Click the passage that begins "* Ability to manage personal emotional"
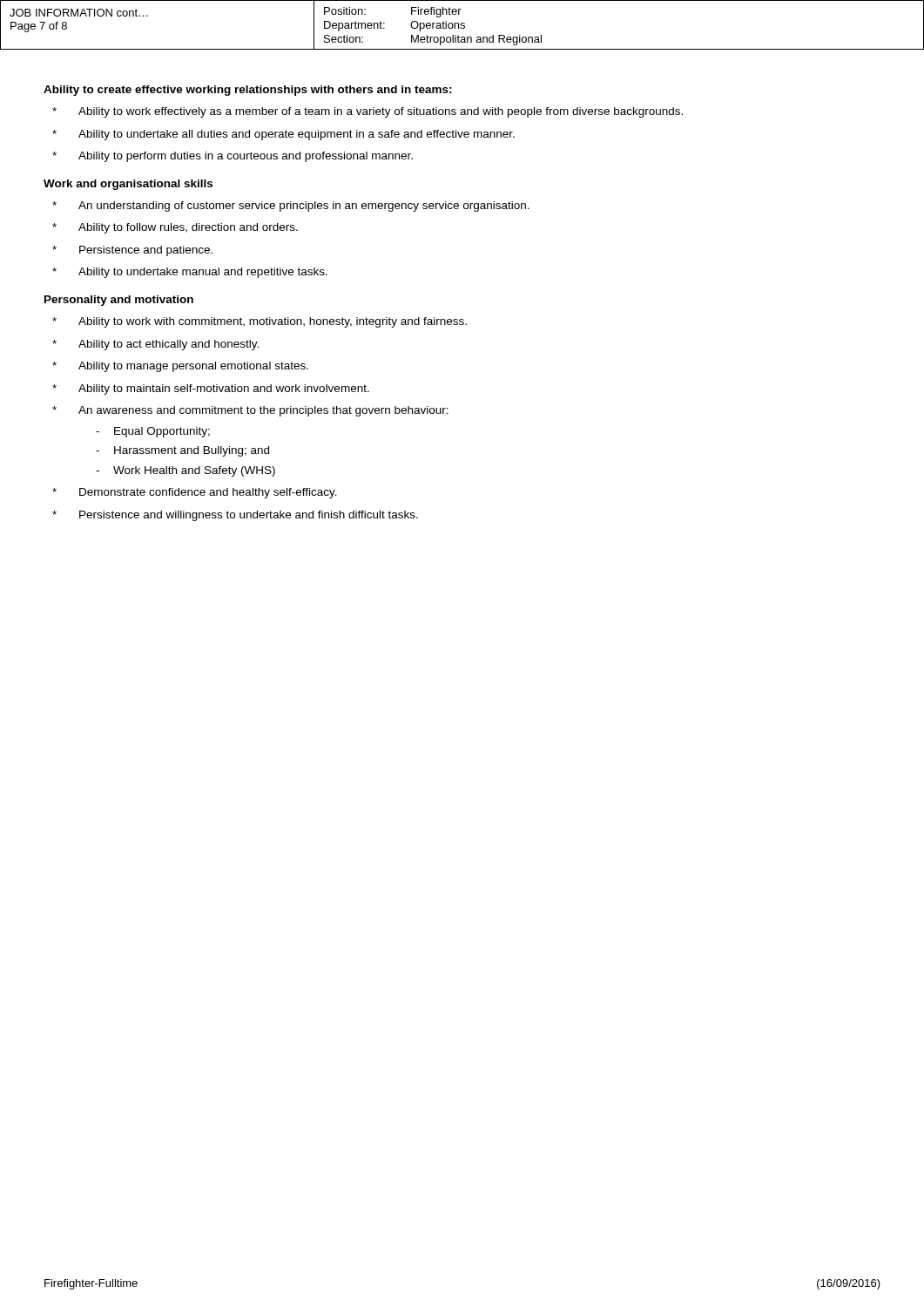Image resolution: width=924 pixels, height=1307 pixels. click(180, 367)
